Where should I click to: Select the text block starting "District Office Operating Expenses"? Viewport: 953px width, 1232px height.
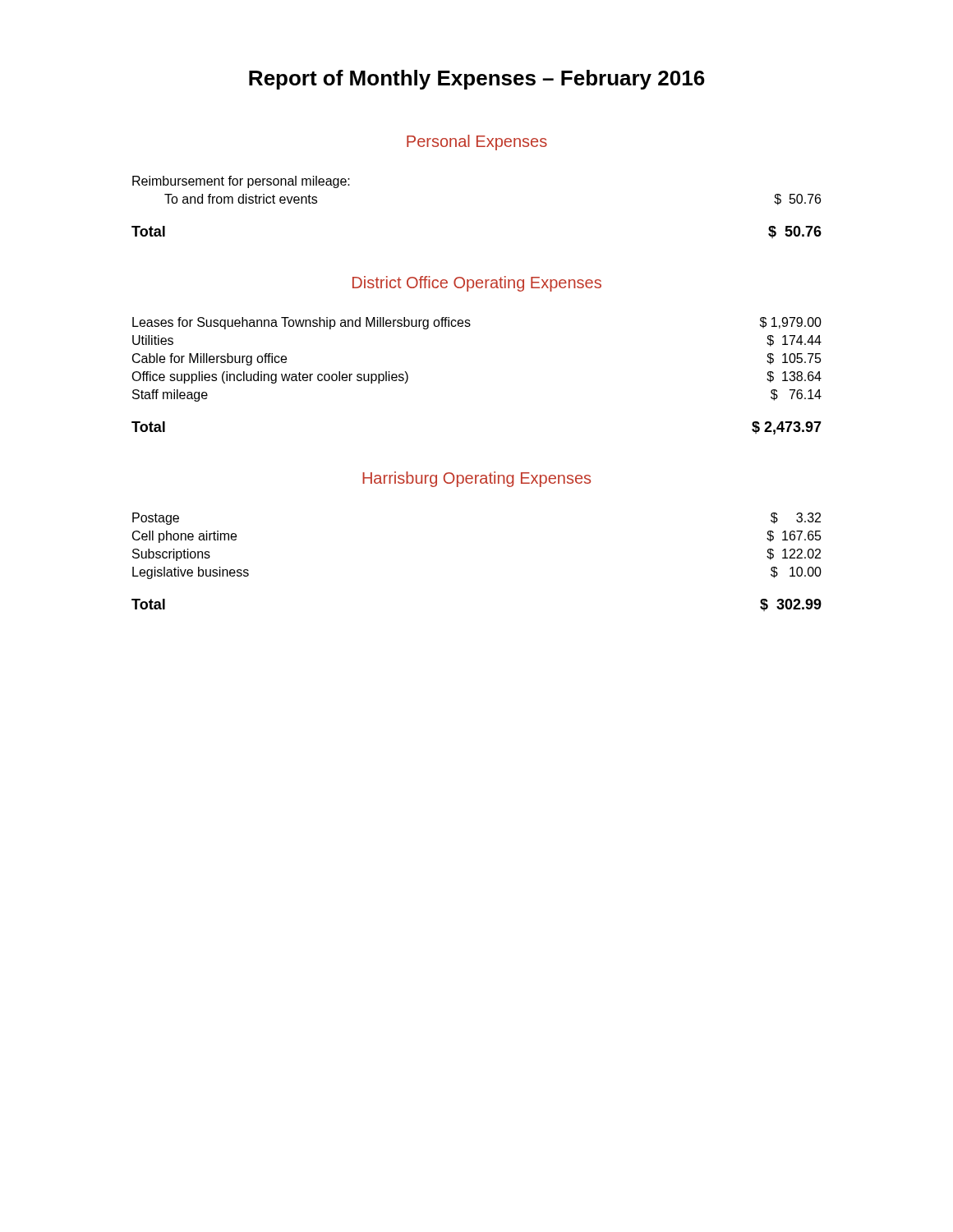[476, 283]
